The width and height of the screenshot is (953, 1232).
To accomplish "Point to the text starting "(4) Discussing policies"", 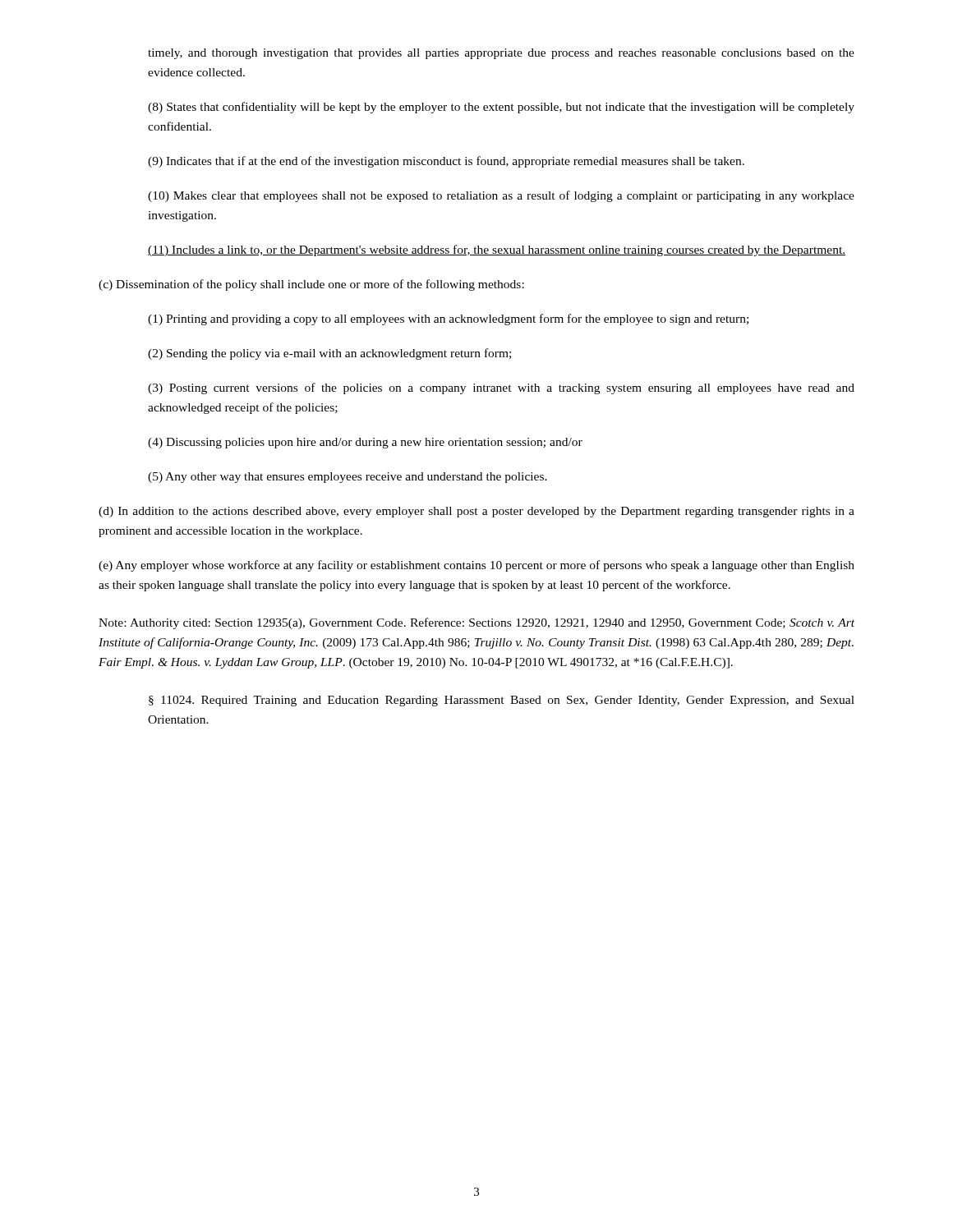I will (365, 442).
